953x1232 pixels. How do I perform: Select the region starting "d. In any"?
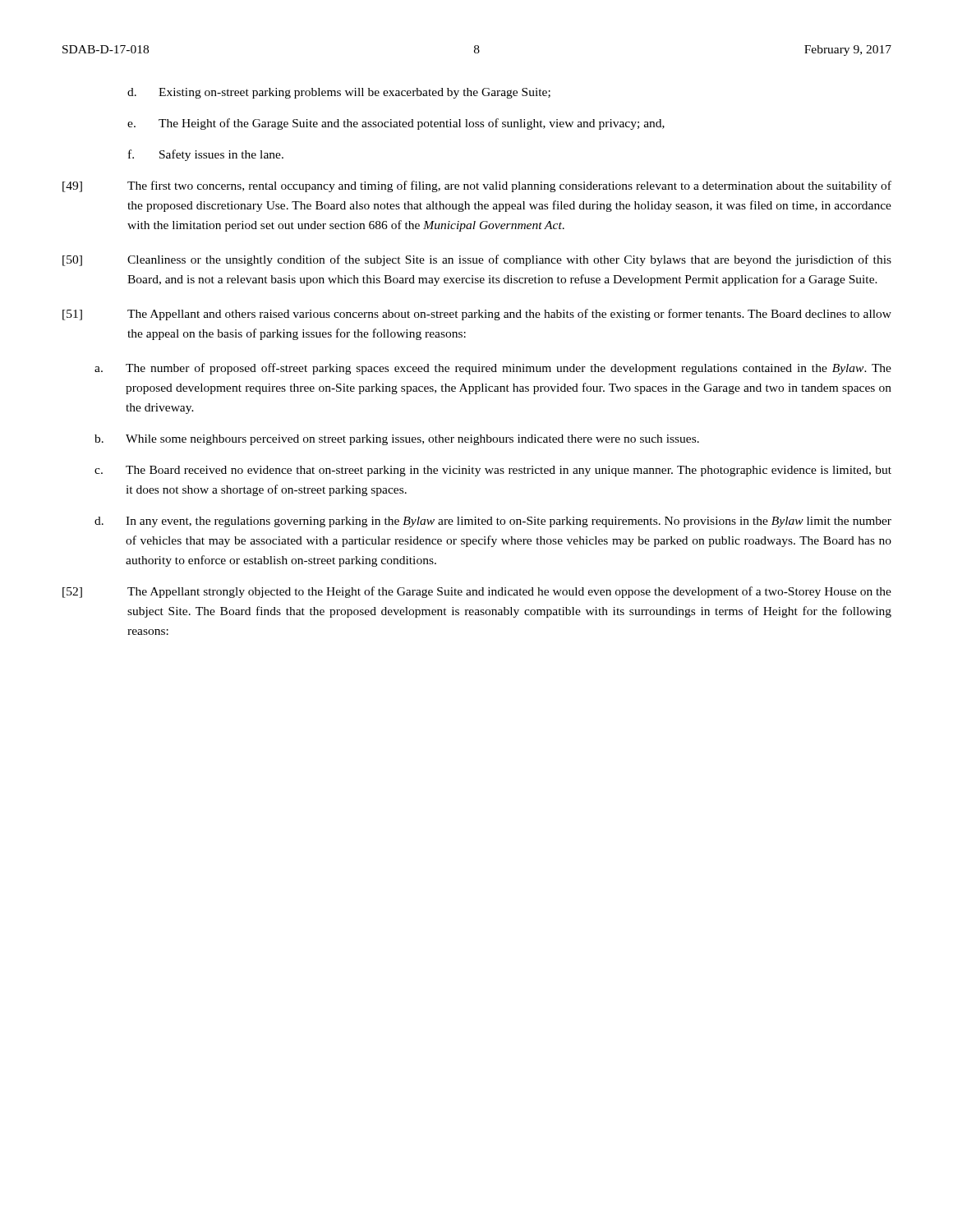(x=493, y=541)
